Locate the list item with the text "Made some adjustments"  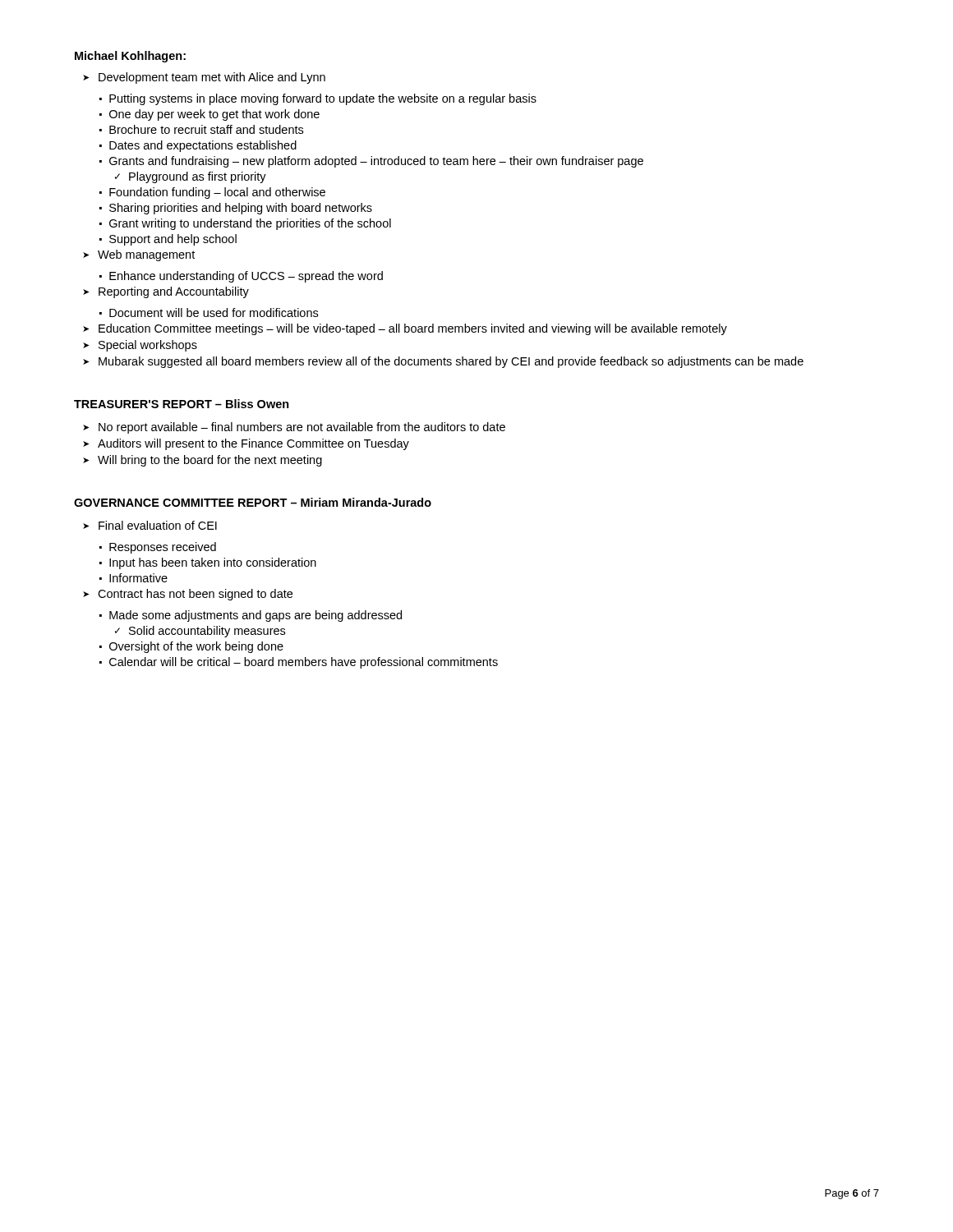tap(256, 616)
